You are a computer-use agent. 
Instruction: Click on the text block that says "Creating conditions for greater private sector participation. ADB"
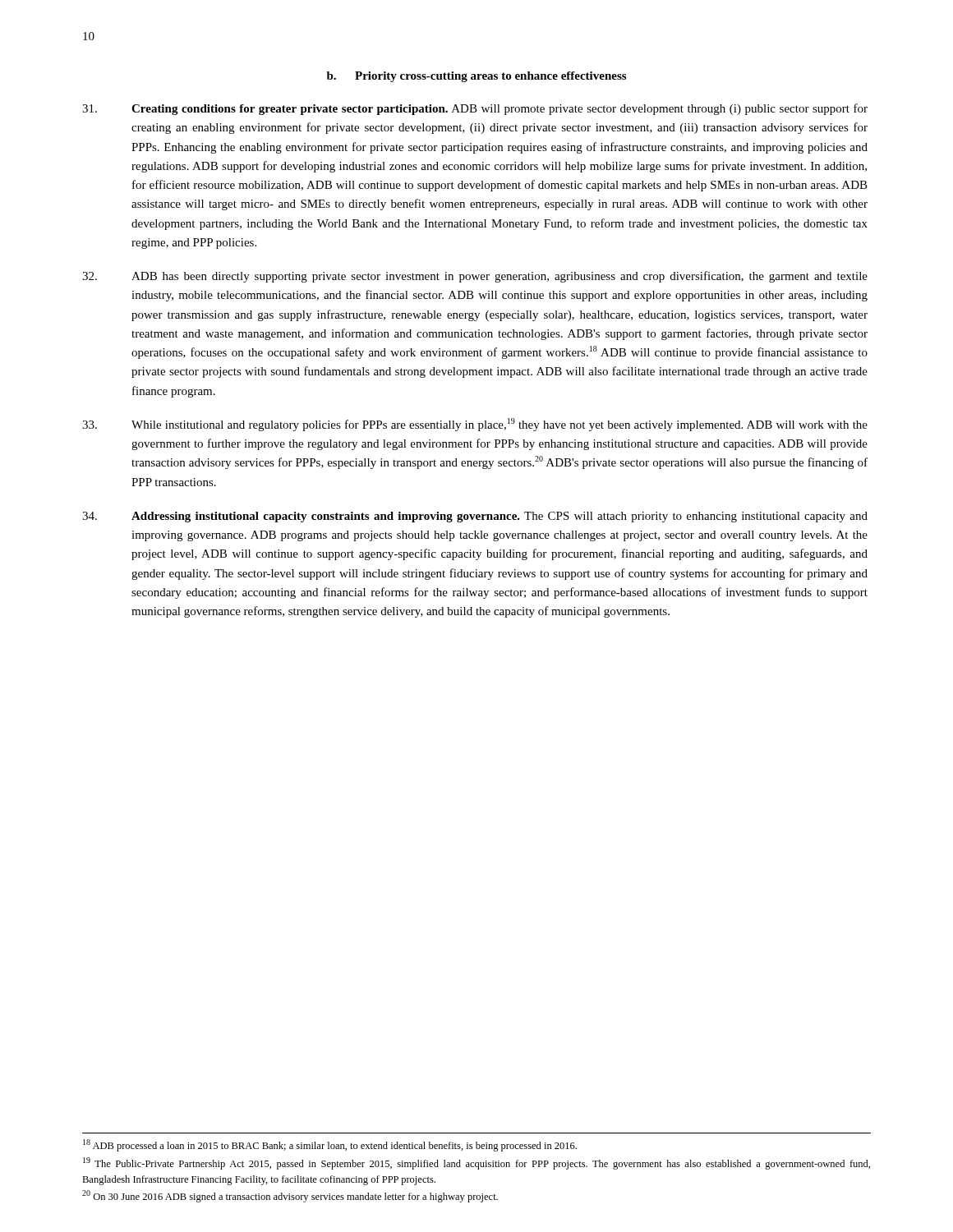click(475, 176)
